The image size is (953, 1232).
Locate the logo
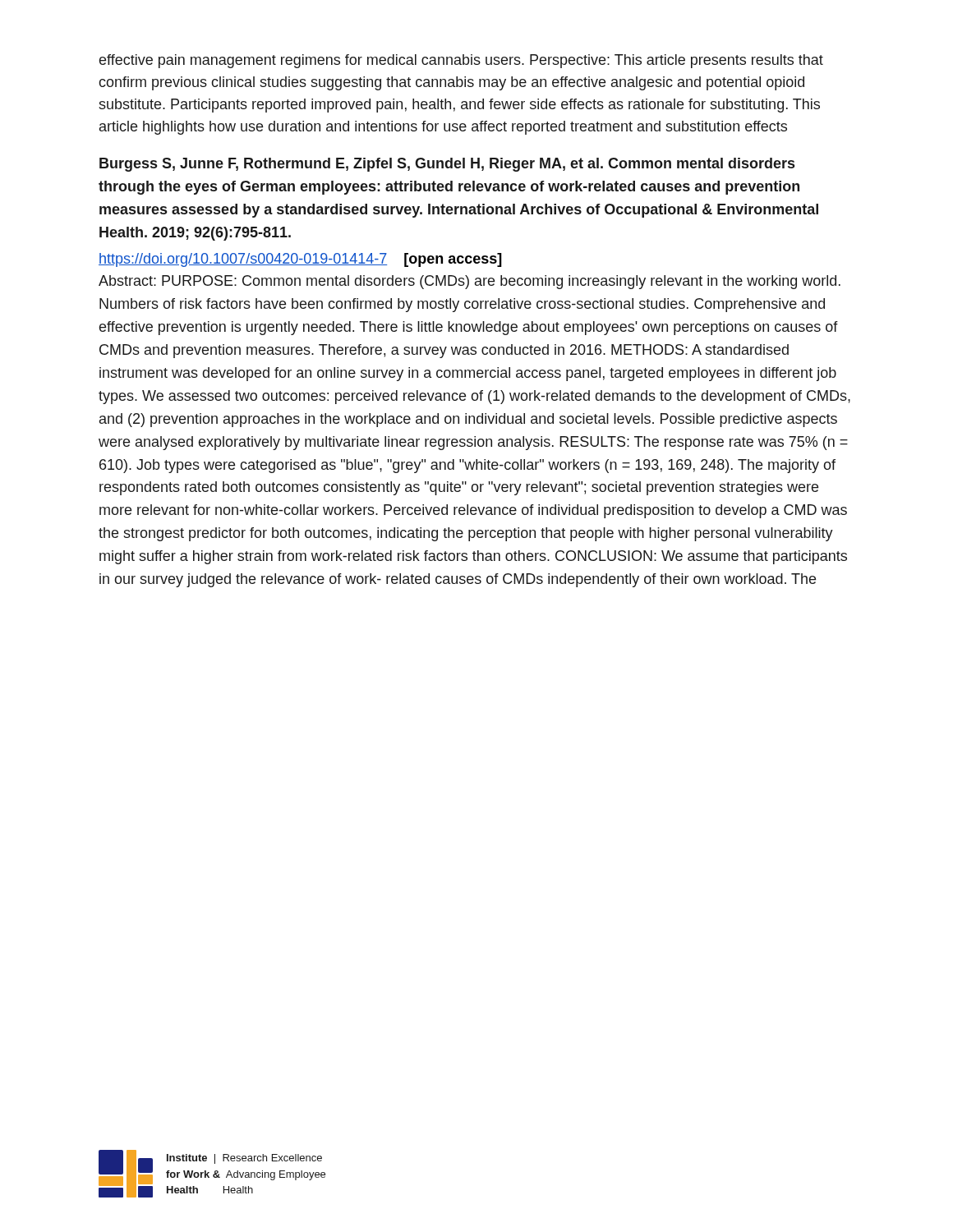pyautogui.click(x=127, y=1174)
